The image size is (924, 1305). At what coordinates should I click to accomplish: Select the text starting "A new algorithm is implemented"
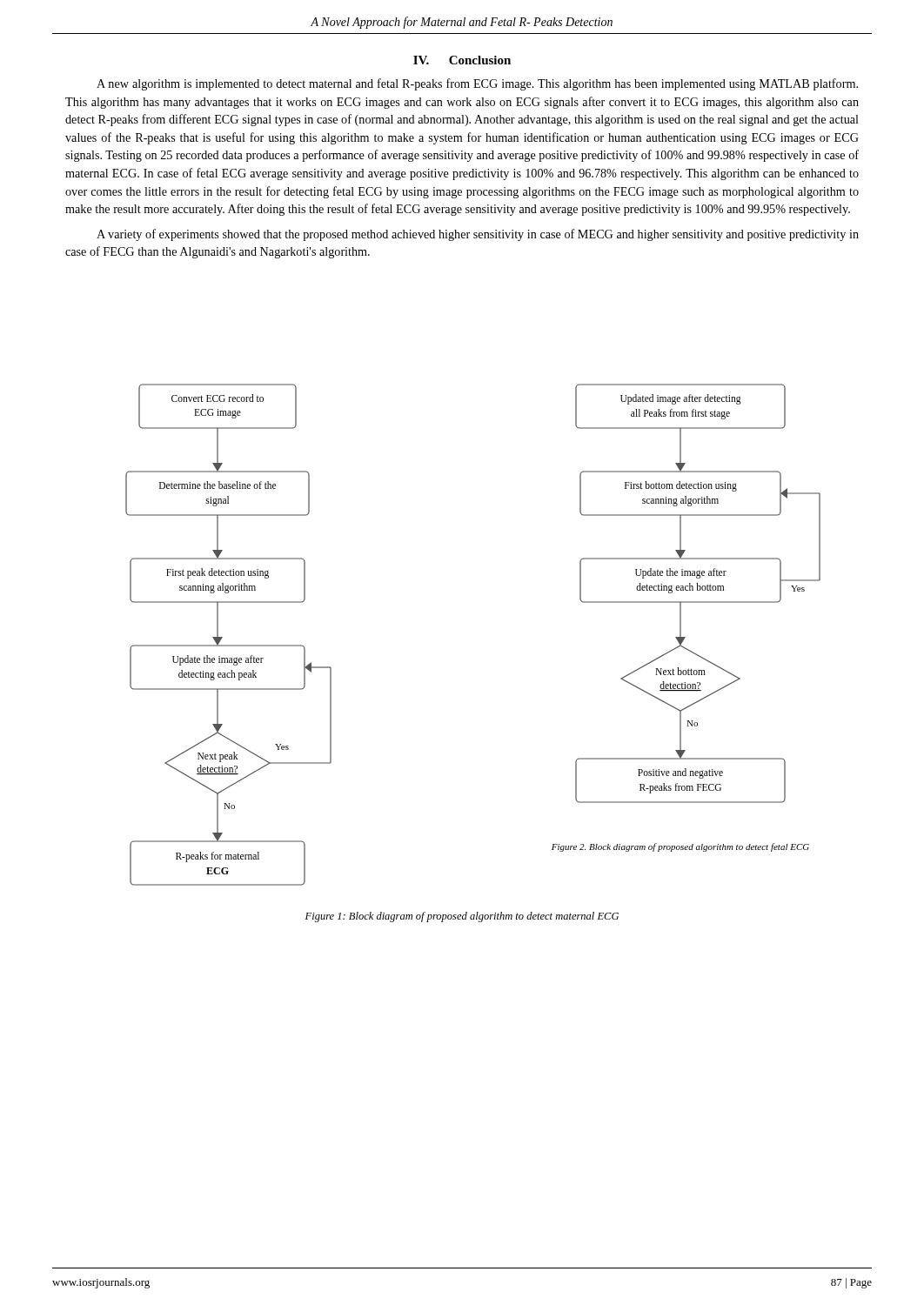tap(462, 146)
